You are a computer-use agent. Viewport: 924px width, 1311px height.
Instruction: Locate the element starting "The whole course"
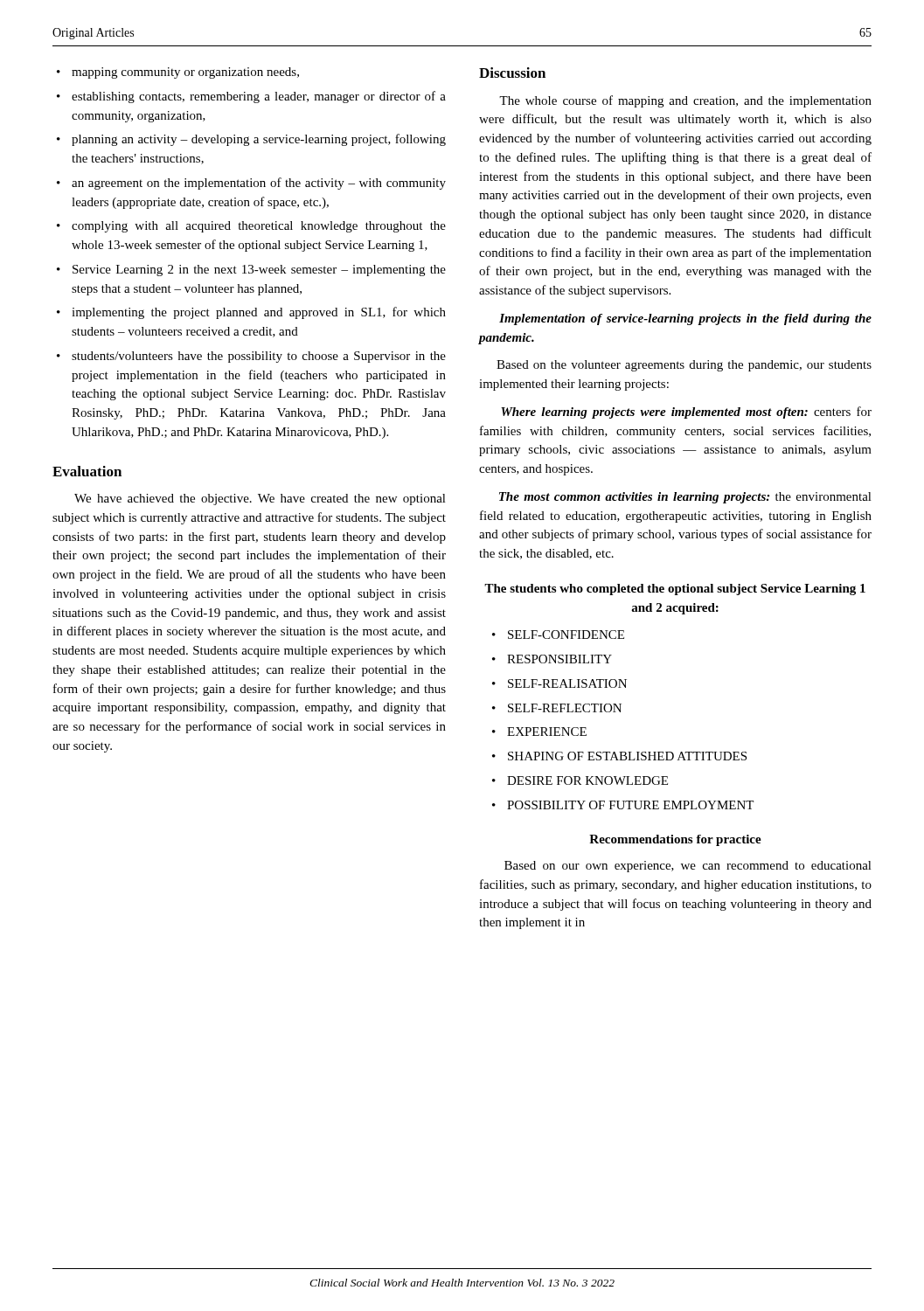675,195
